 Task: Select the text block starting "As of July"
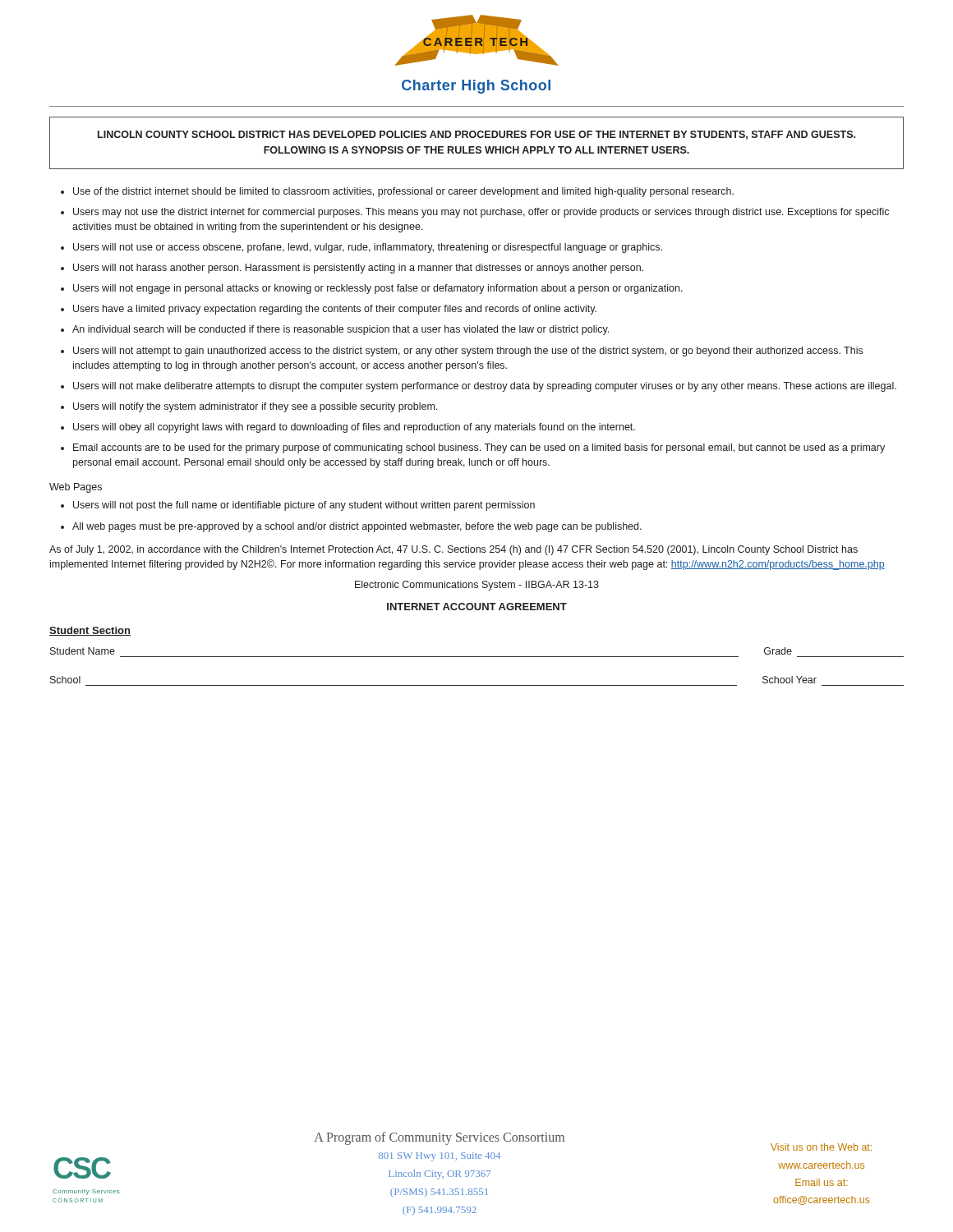[467, 557]
